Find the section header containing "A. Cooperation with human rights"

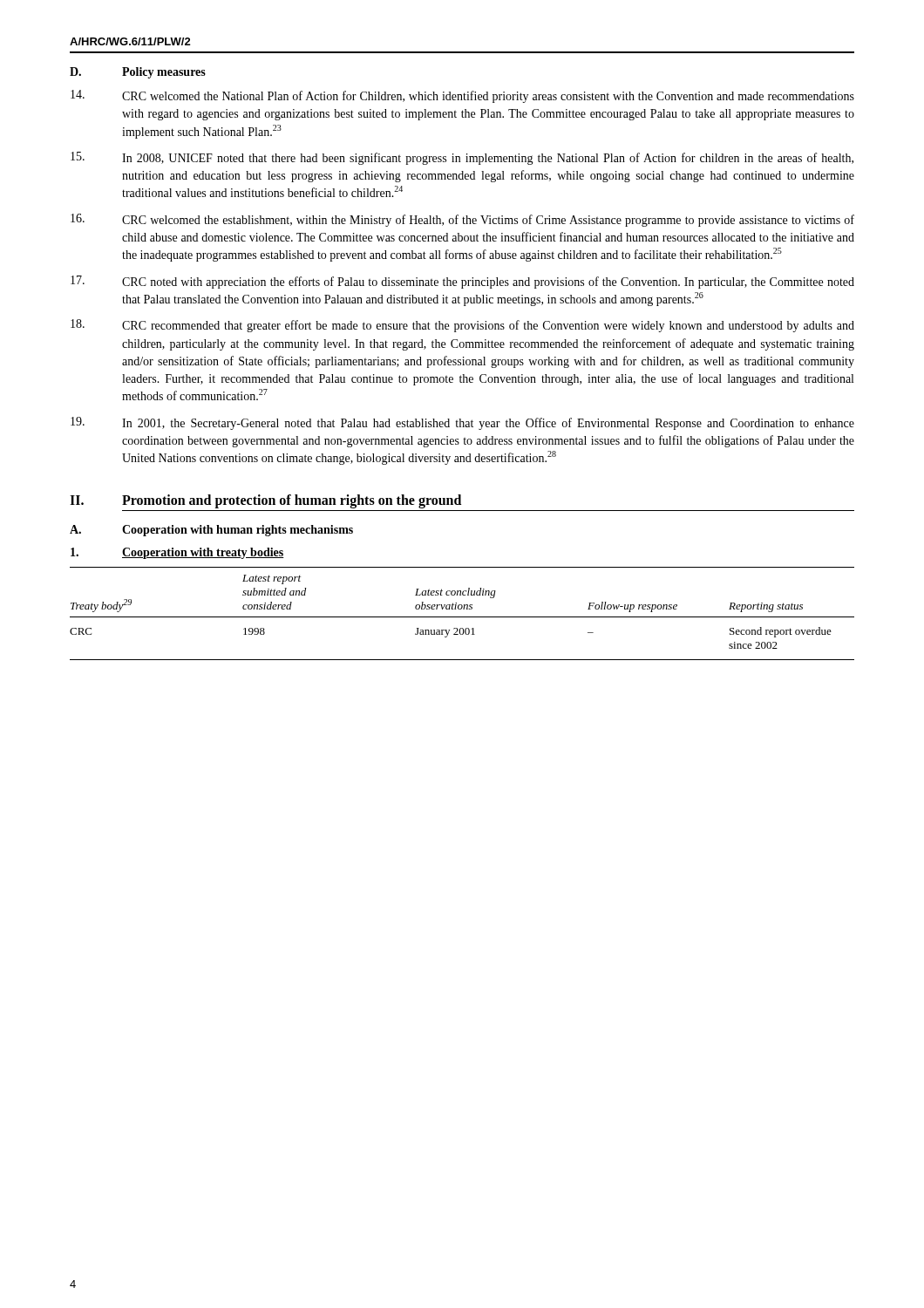[x=212, y=530]
